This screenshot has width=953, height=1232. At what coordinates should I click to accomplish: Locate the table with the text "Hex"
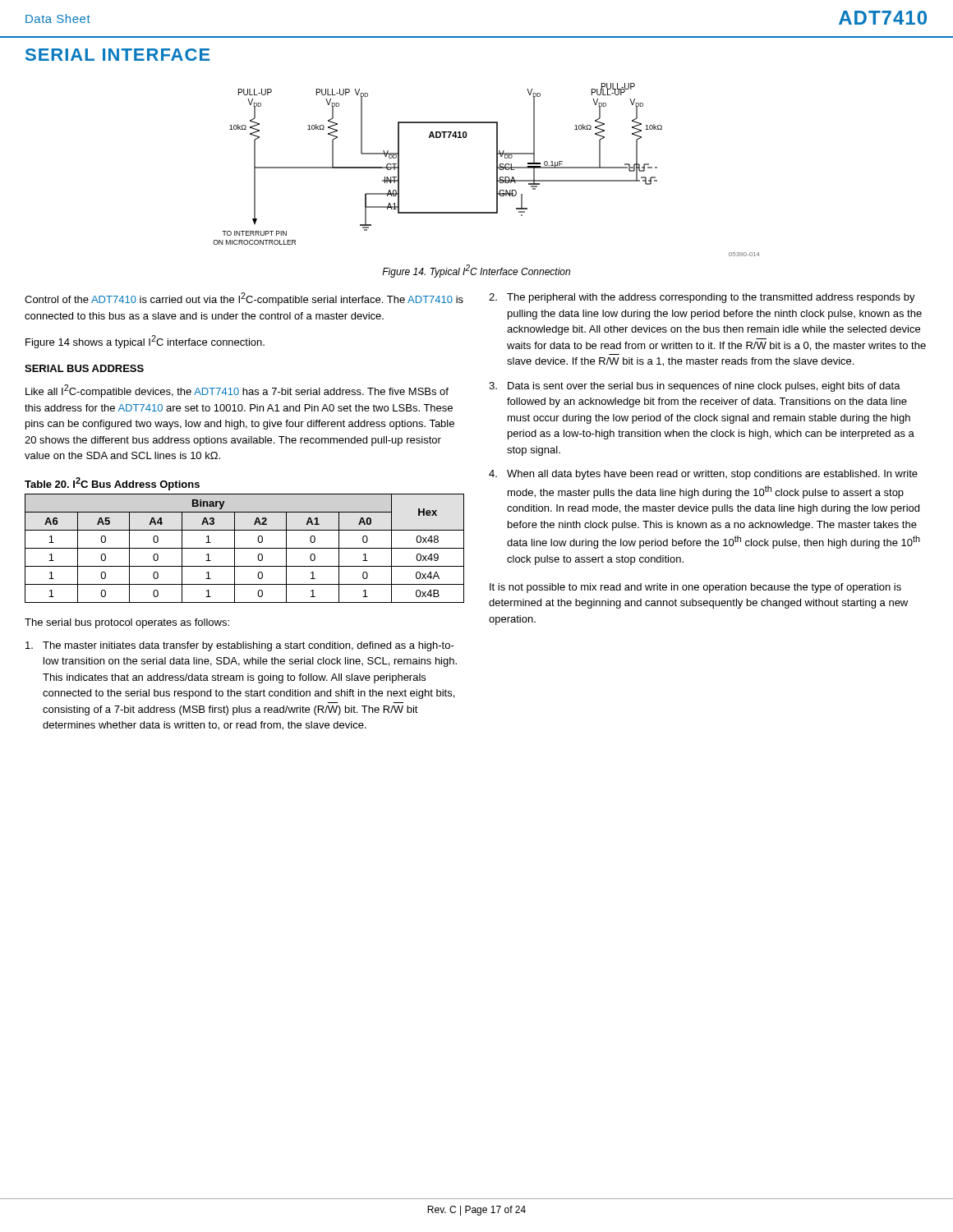244,548
